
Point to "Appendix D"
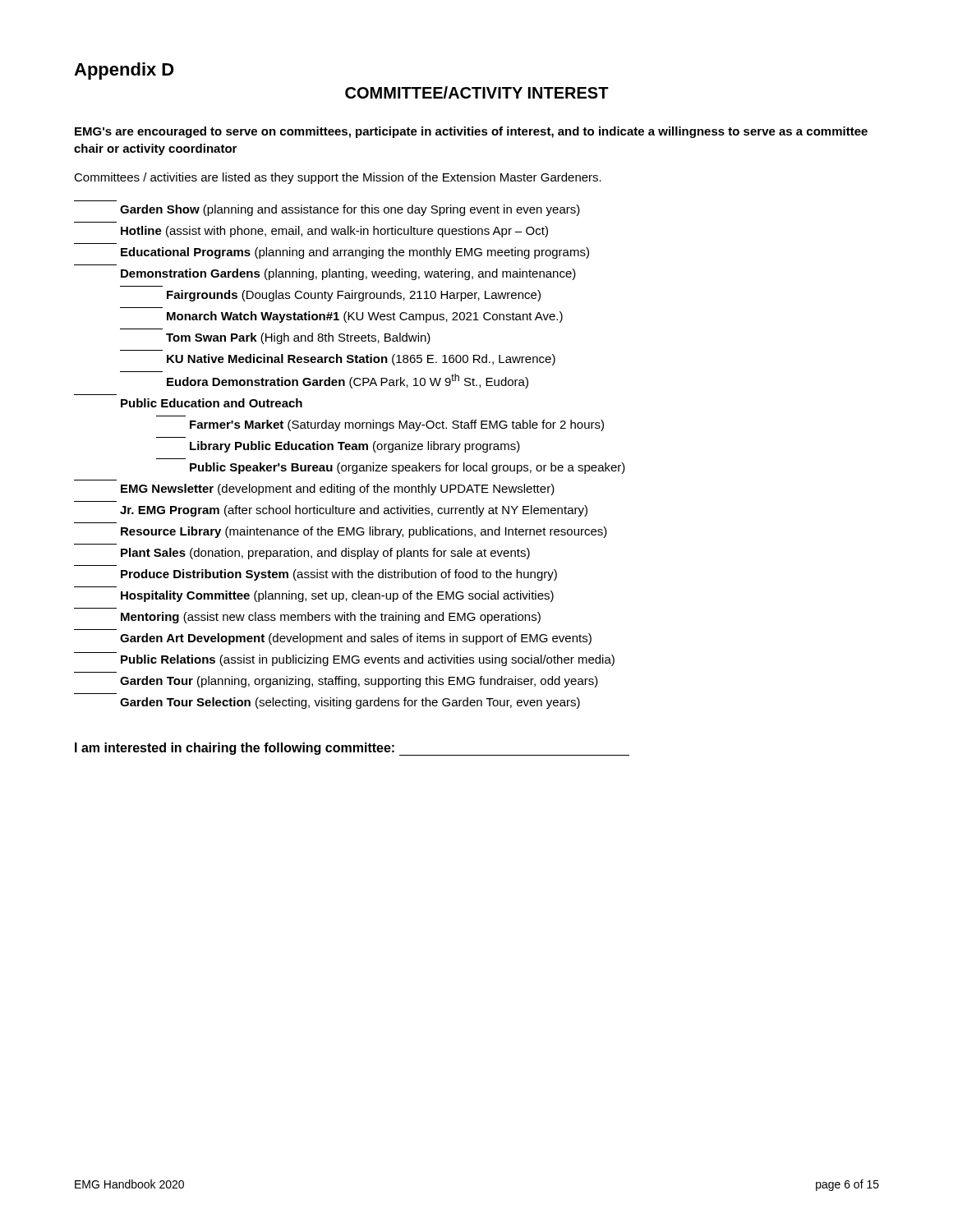coord(124,69)
